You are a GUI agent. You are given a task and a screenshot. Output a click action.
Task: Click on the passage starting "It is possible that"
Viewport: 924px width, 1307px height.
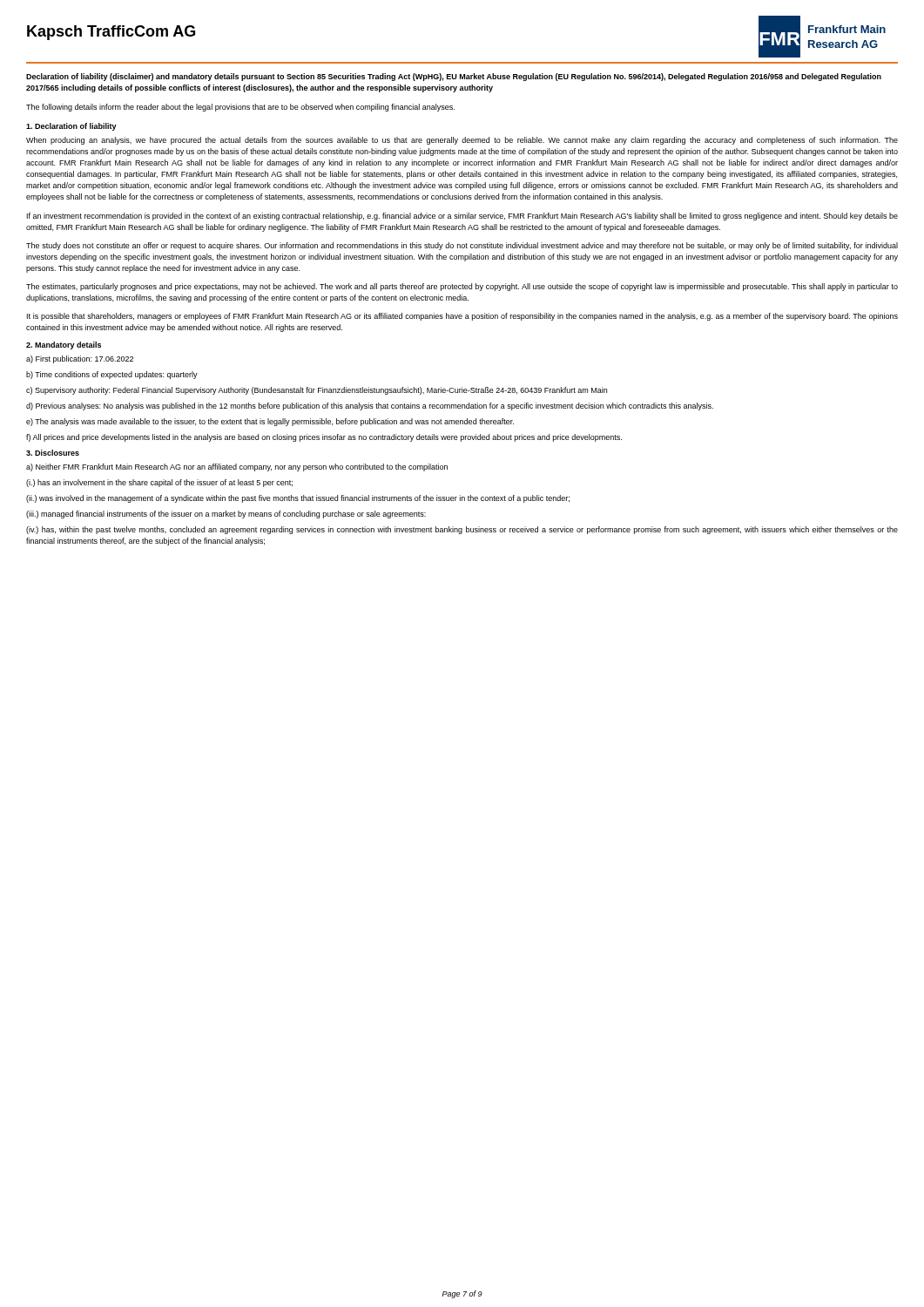[462, 322]
